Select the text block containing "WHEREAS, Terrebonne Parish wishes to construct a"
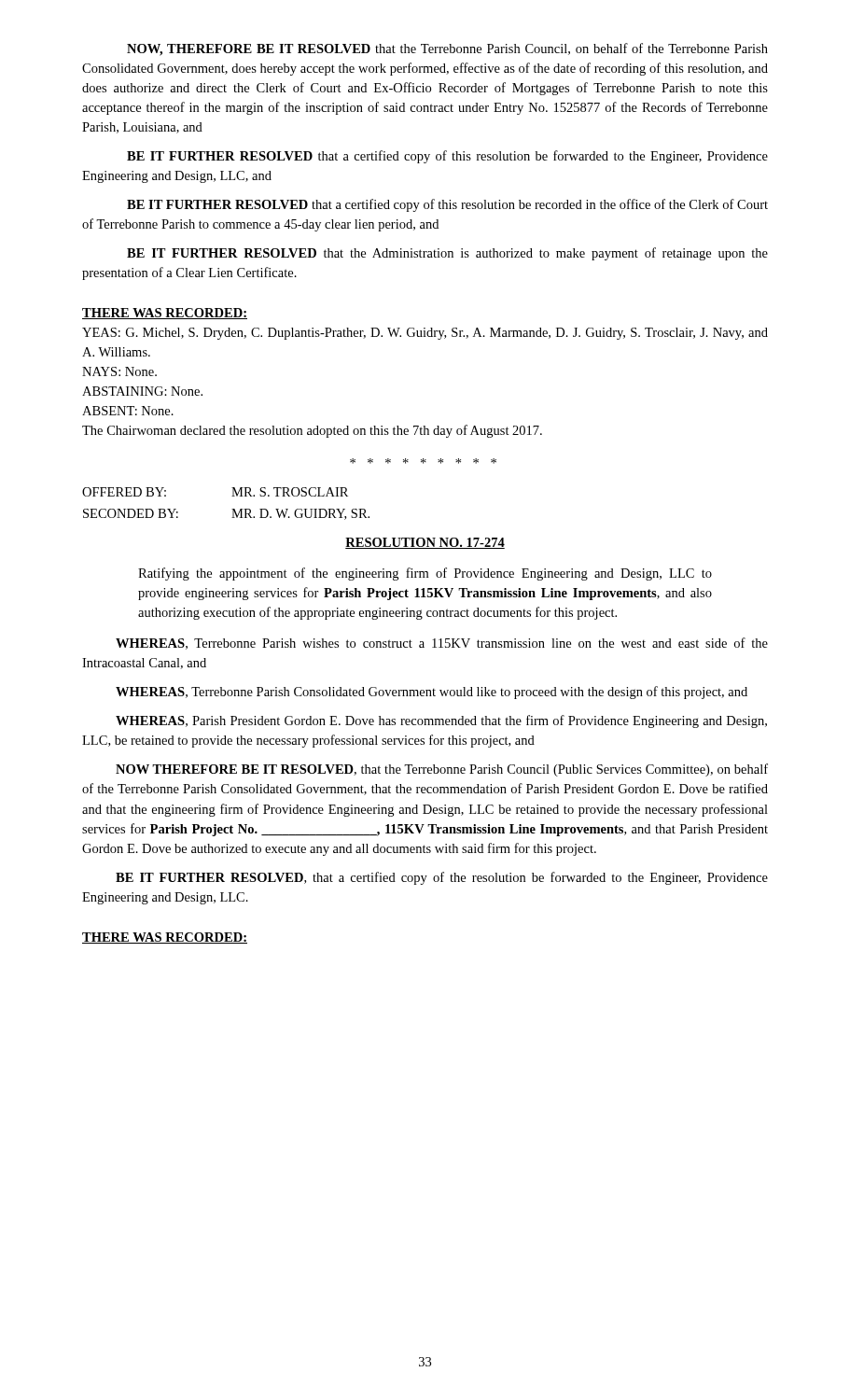Image resolution: width=850 pixels, height=1400 pixels. click(x=425, y=653)
